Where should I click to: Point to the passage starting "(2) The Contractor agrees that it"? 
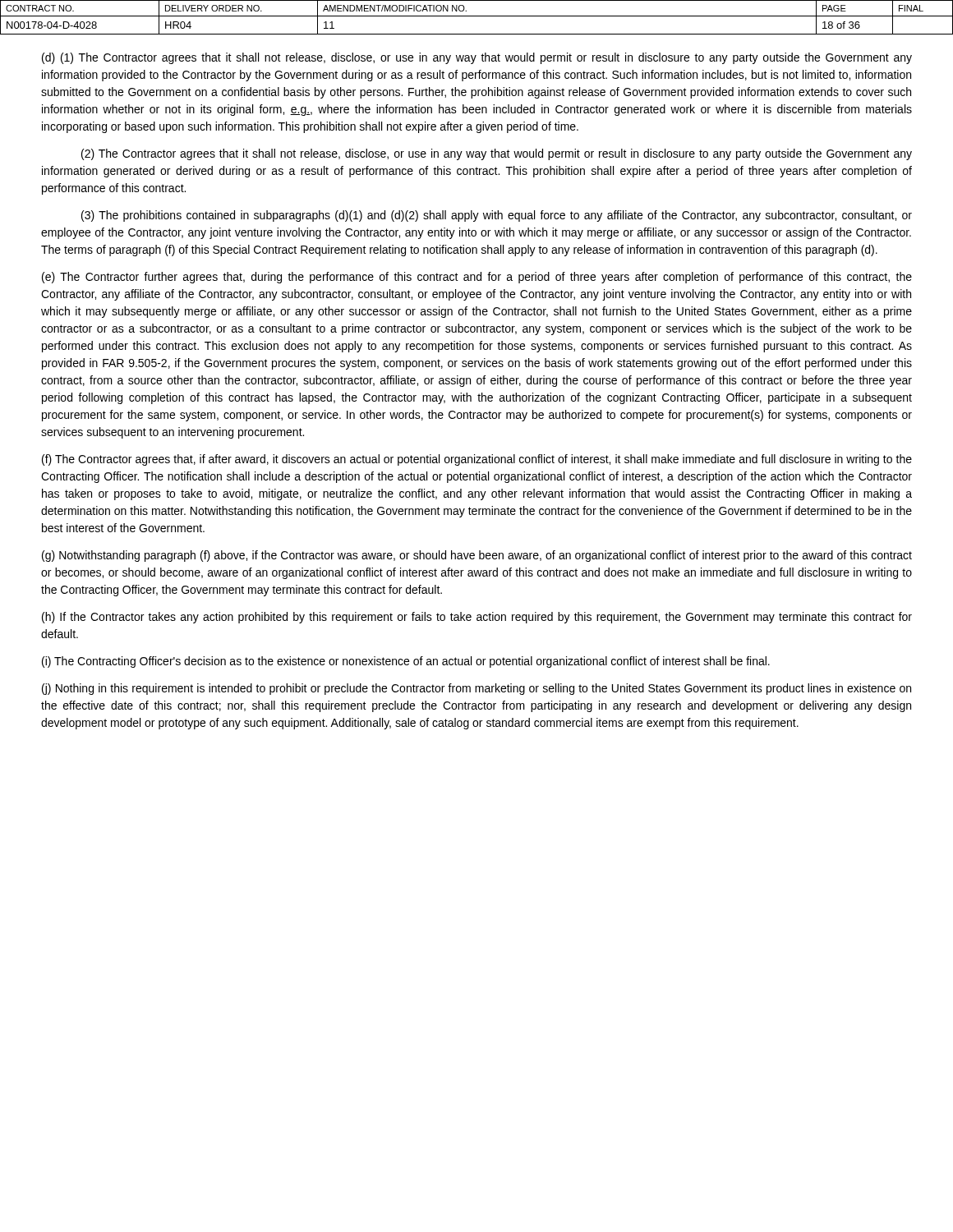[x=476, y=171]
